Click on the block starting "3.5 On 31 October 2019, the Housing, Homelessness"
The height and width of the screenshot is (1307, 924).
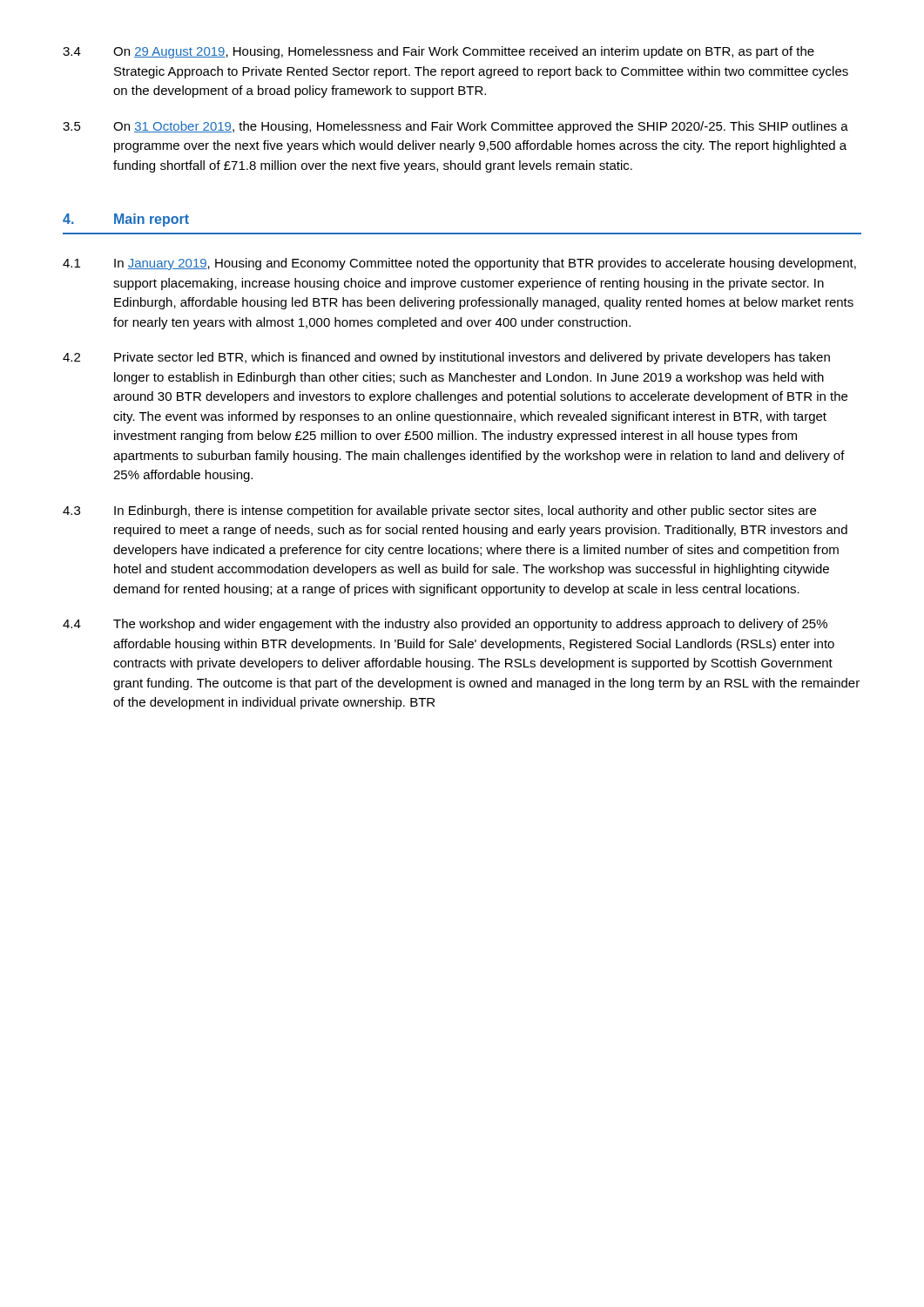[462, 146]
